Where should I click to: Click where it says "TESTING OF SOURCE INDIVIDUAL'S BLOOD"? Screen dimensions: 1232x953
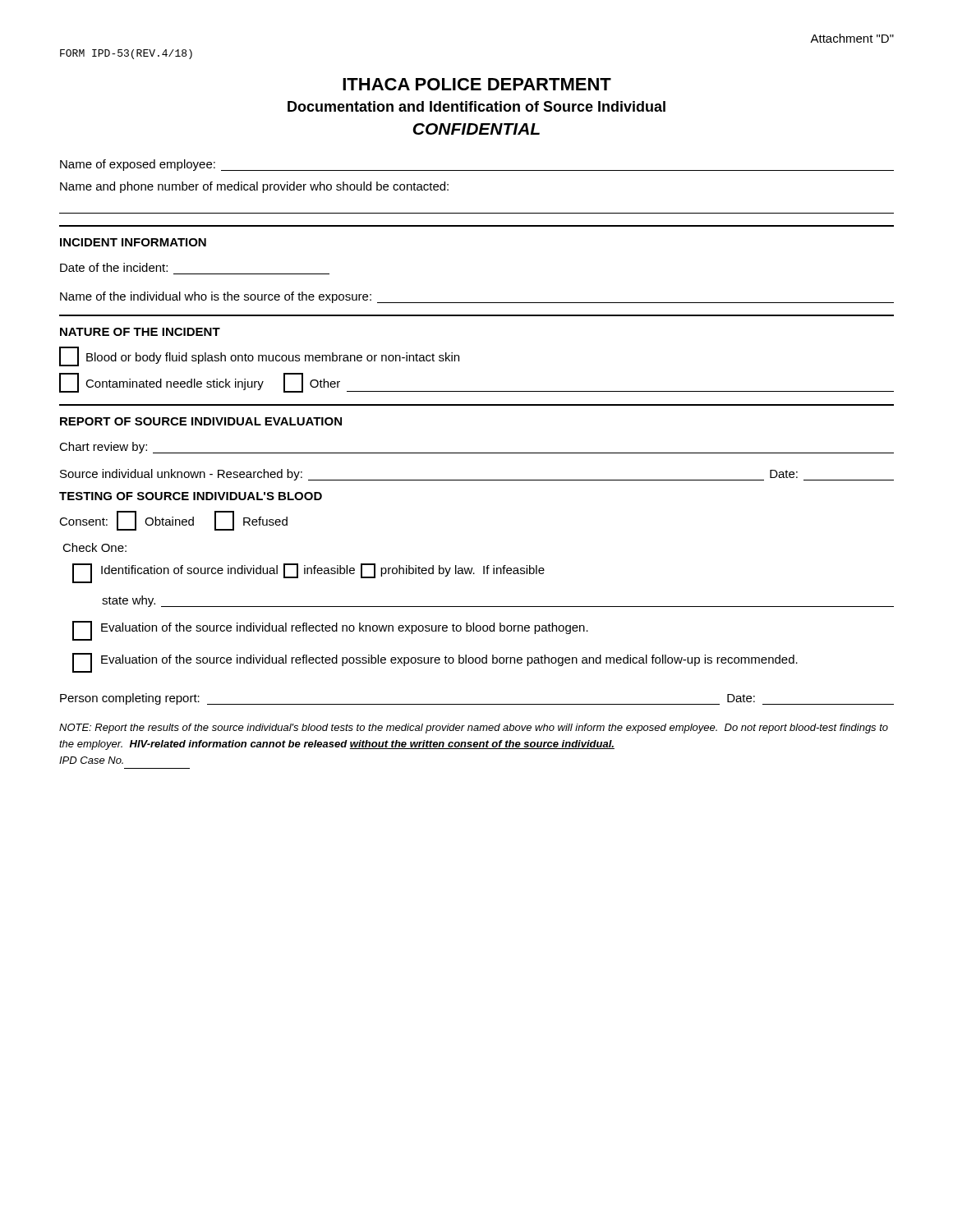point(191,496)
